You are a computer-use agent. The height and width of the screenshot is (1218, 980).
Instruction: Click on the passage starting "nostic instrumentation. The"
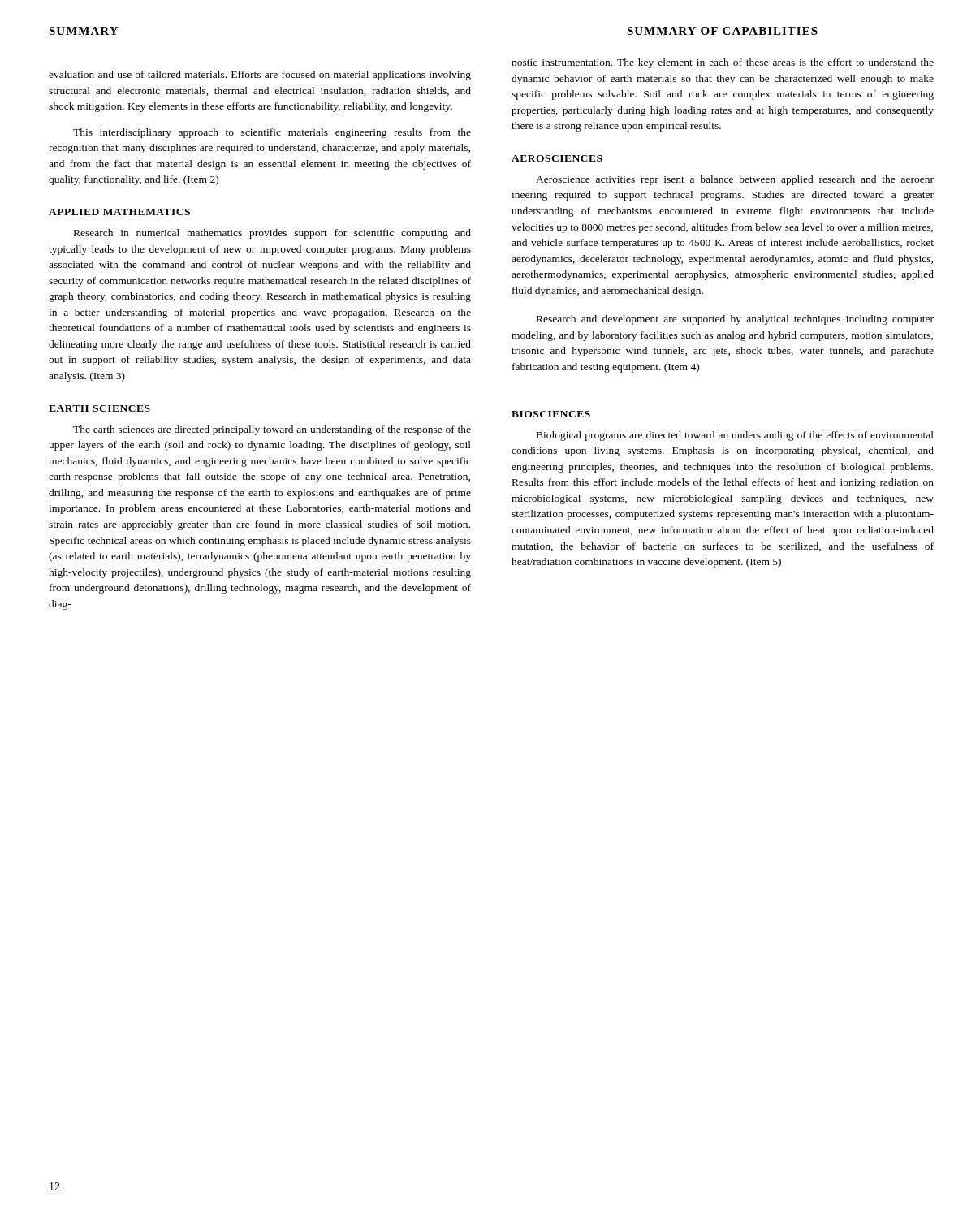click(x=723, y=94)
